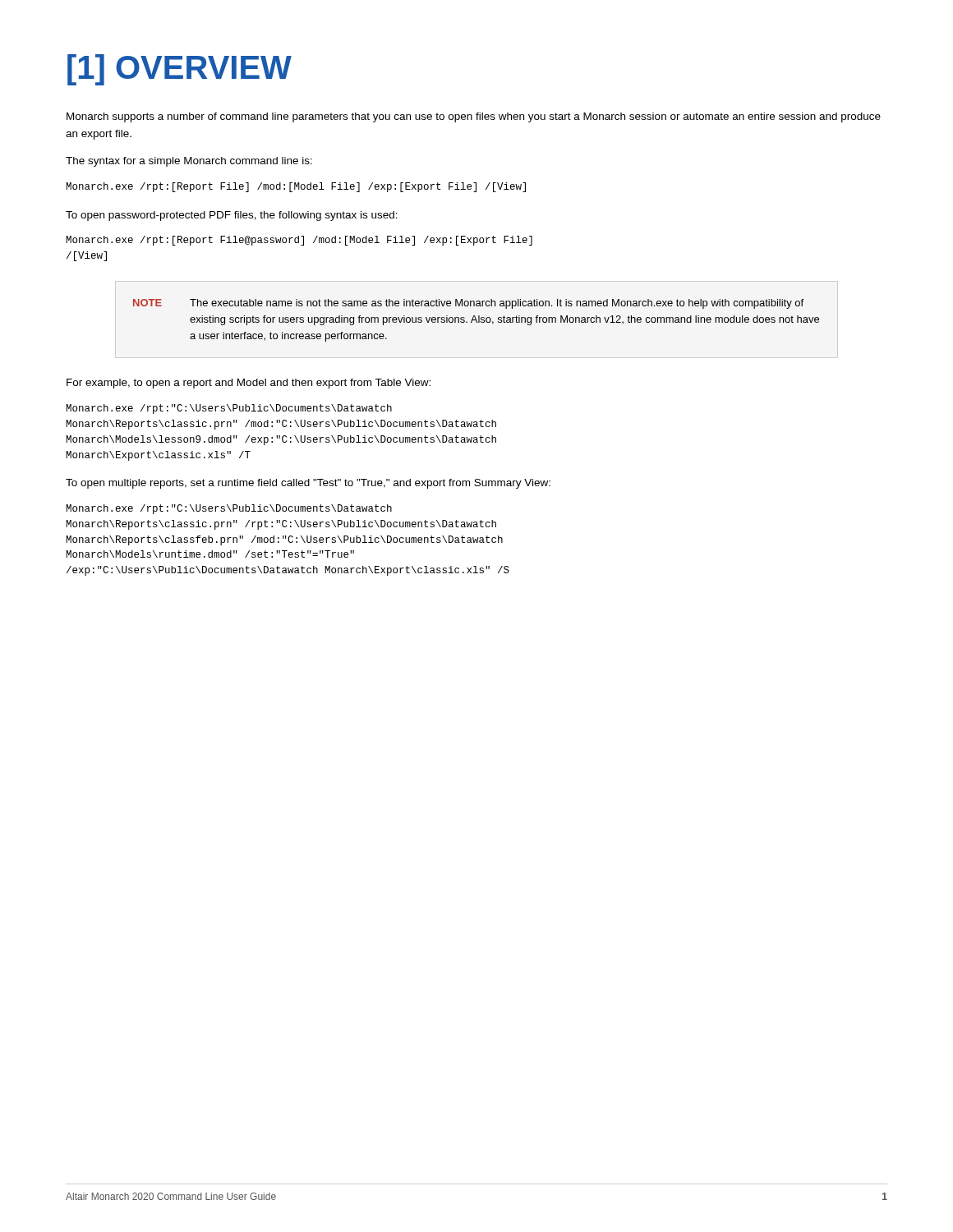Select the text block containing "Monarch.exe /rpt:[Report File] /mod:[Model"
This screenshot has width=953, height=1232.
coord(297,187)
